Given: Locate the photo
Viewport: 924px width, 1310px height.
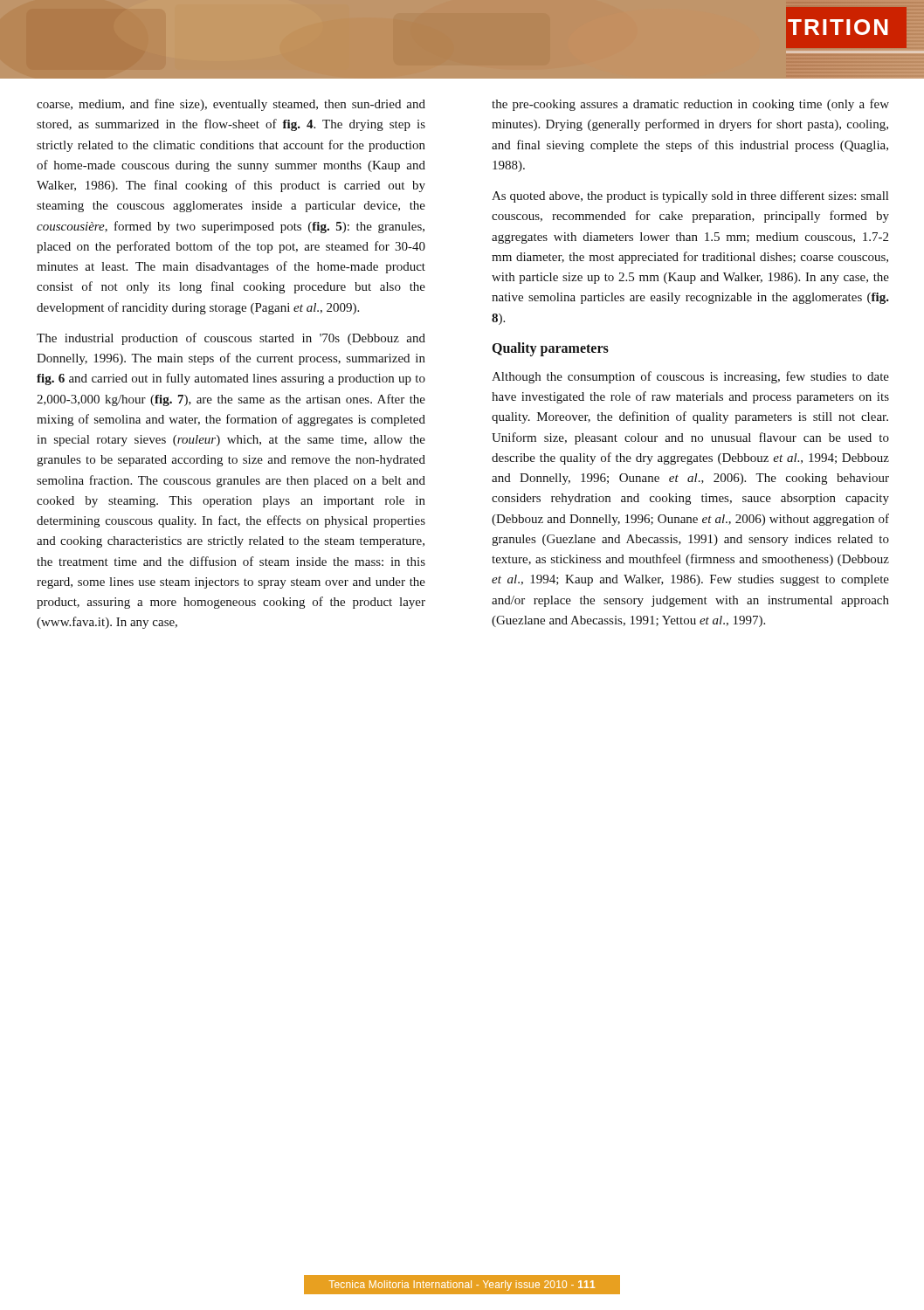Looking at the screenshot, I should tap(462, 39).
